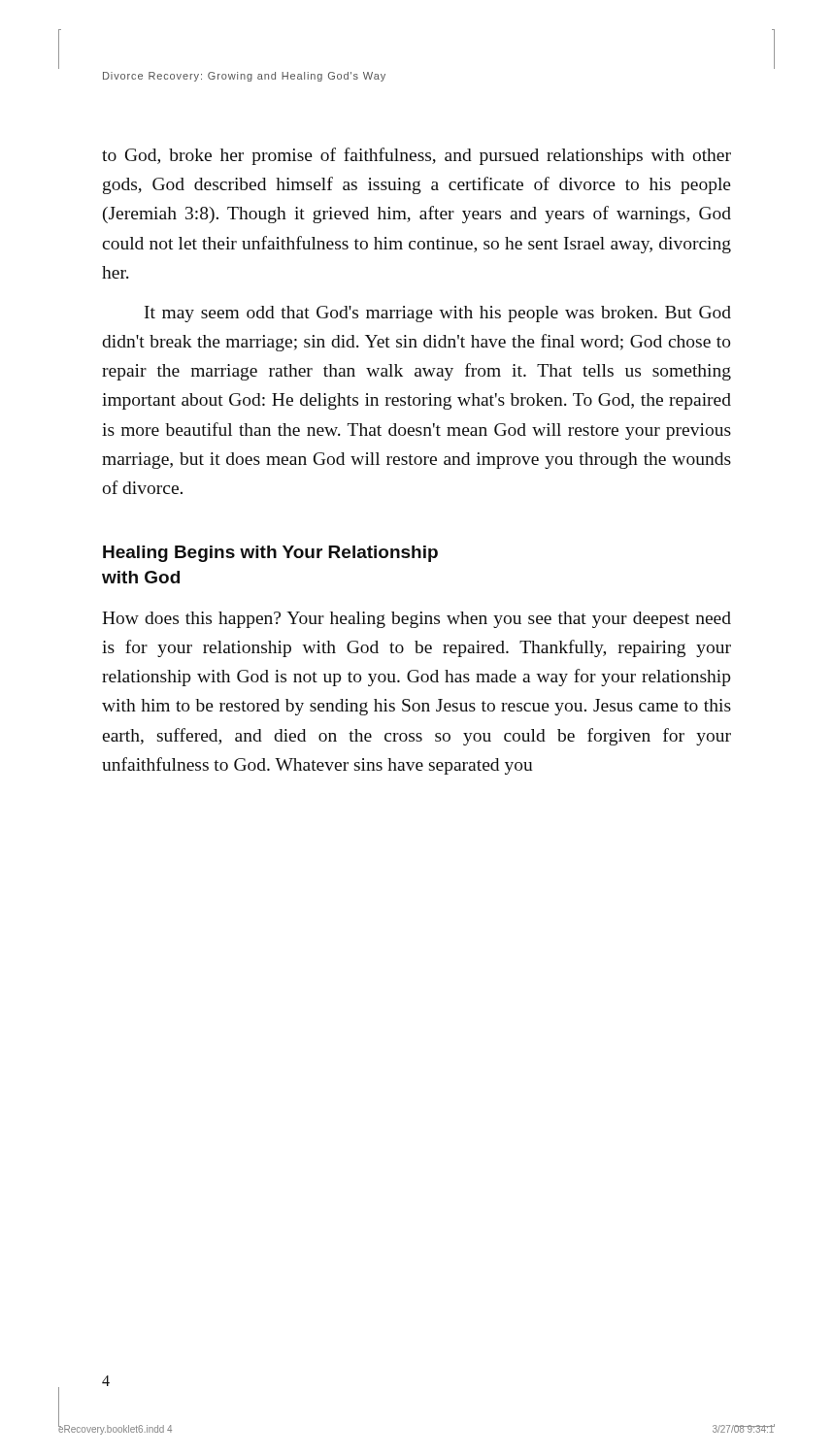Locate the text block that says "to God, broke her promise of faithfulness, and"
Image resolution: width=833 pixels, height=1456 pixels.
point(416,322)
